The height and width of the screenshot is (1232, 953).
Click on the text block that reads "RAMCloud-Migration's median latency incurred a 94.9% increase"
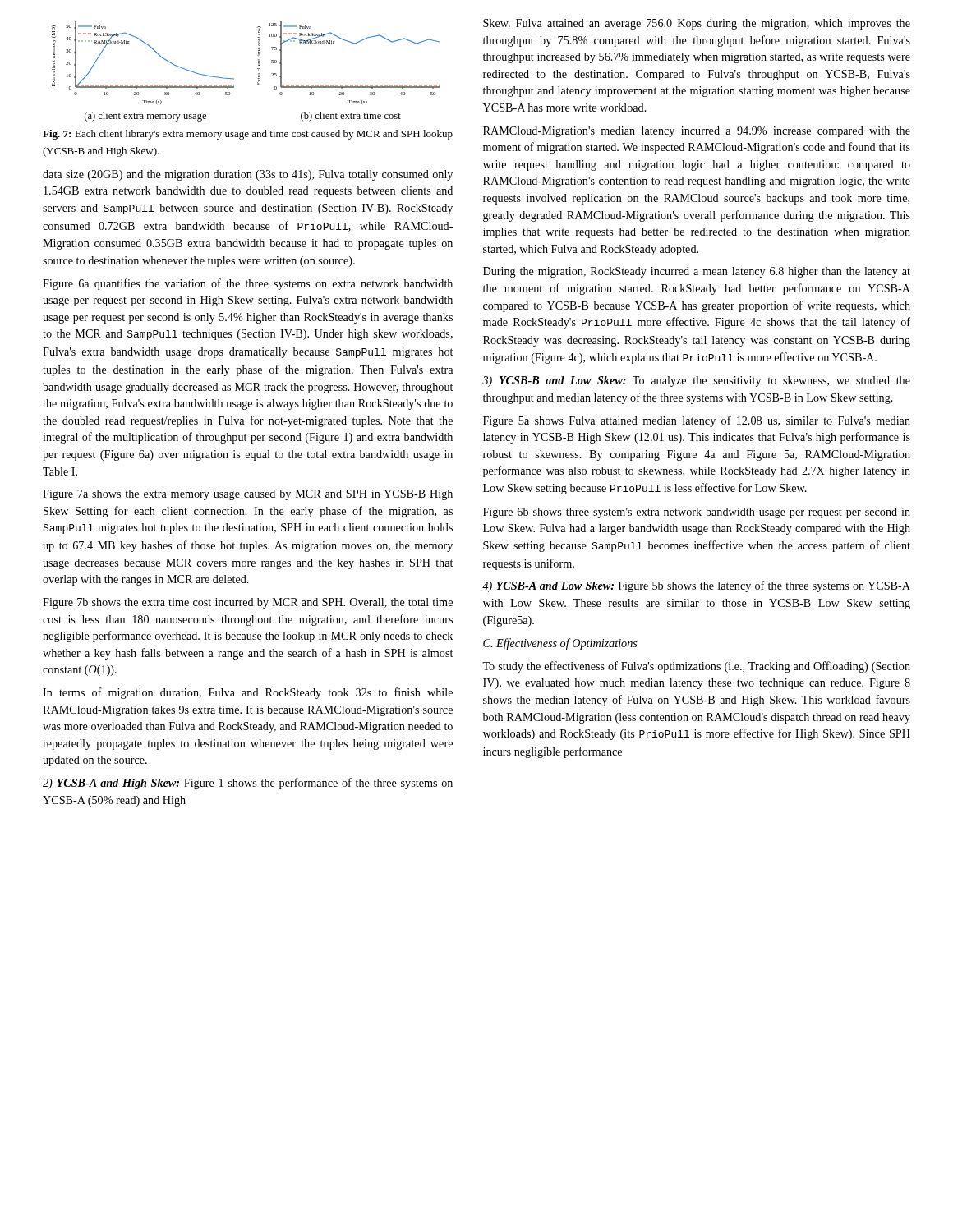(x=696, y=190)
